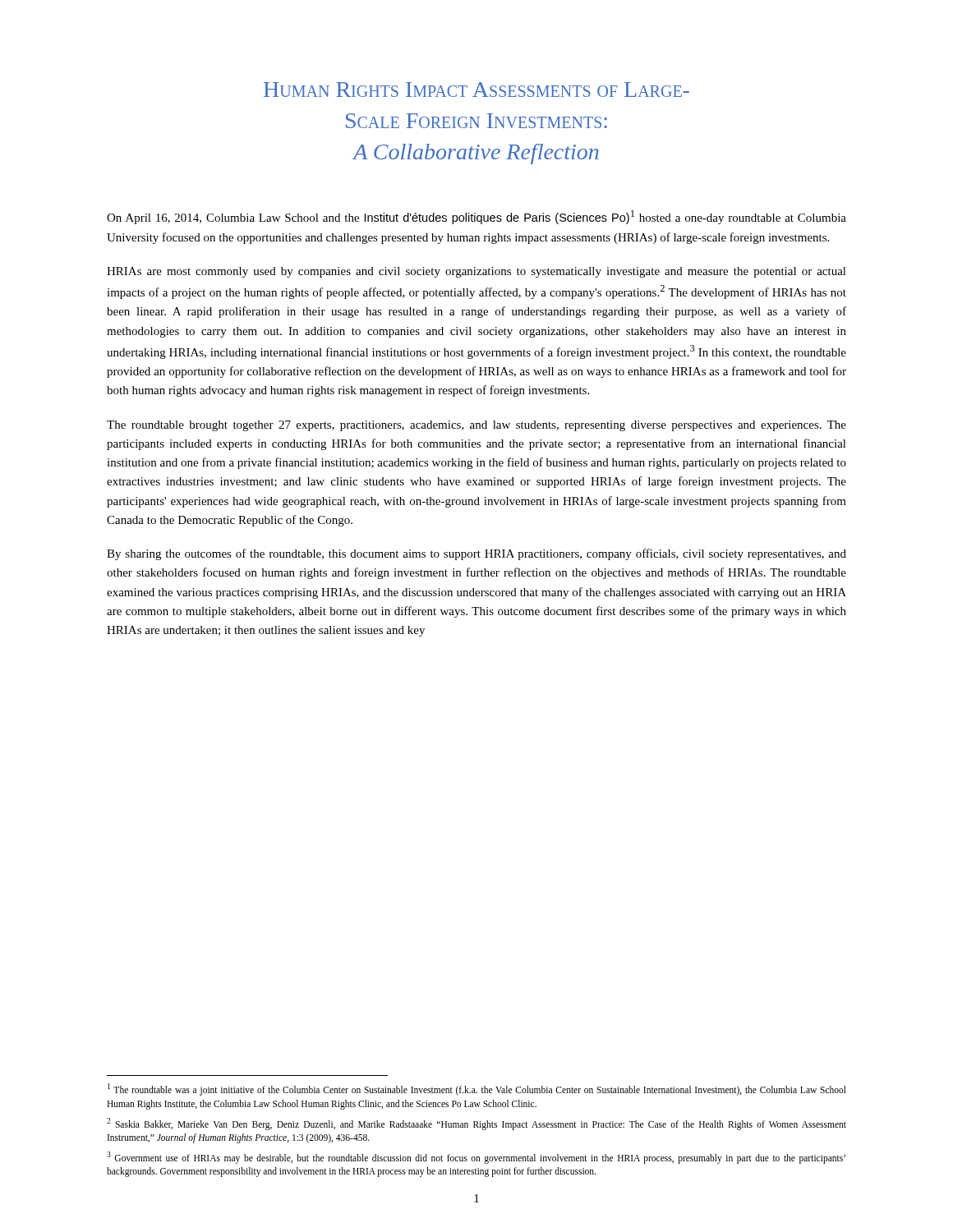
Task: Click on the text block starting "2 Saskia Bakker, Marieke Van Den Berg,"
Action: 476,1129
